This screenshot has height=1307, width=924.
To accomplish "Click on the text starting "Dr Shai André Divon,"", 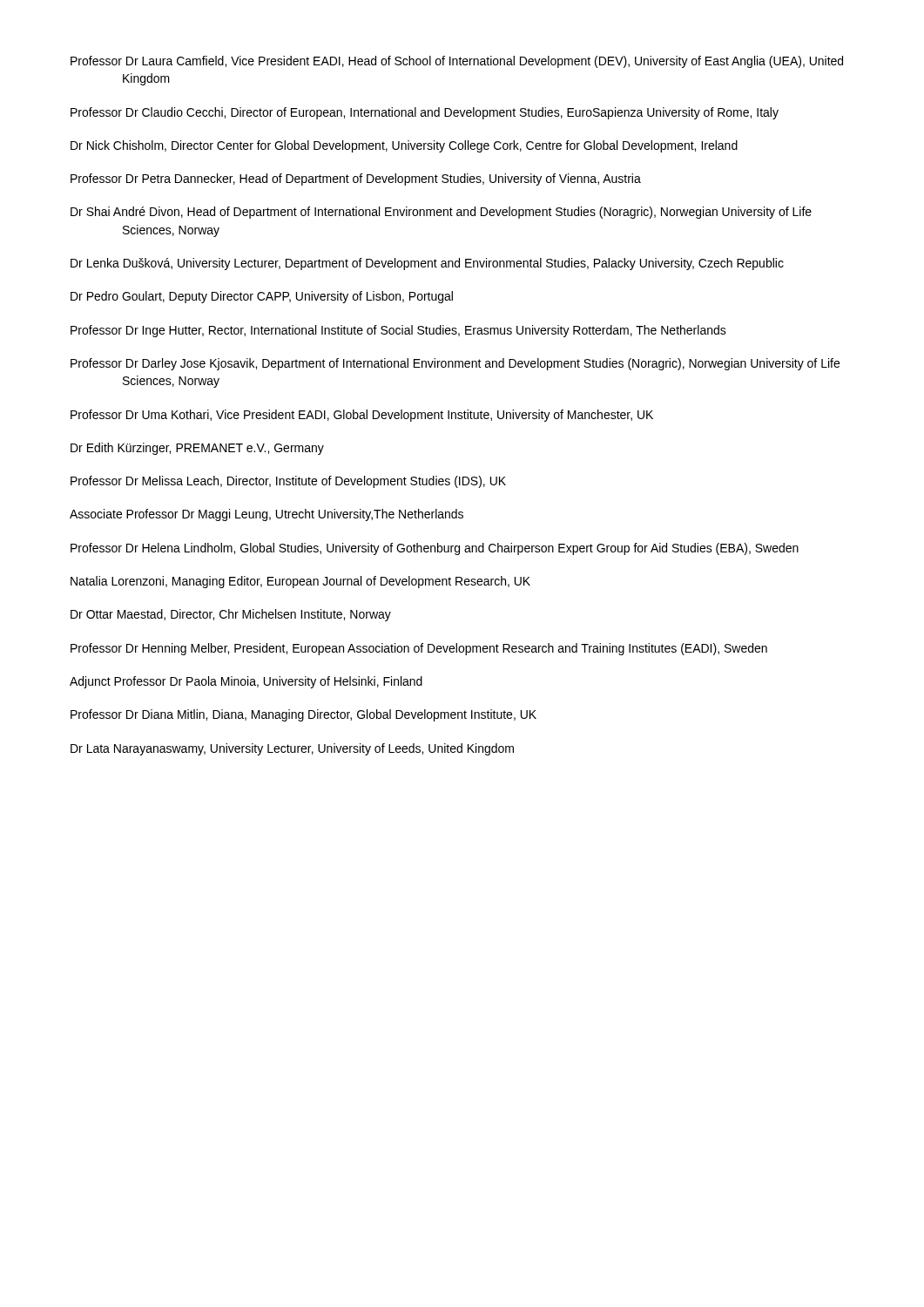I will [x=441, y=221].
